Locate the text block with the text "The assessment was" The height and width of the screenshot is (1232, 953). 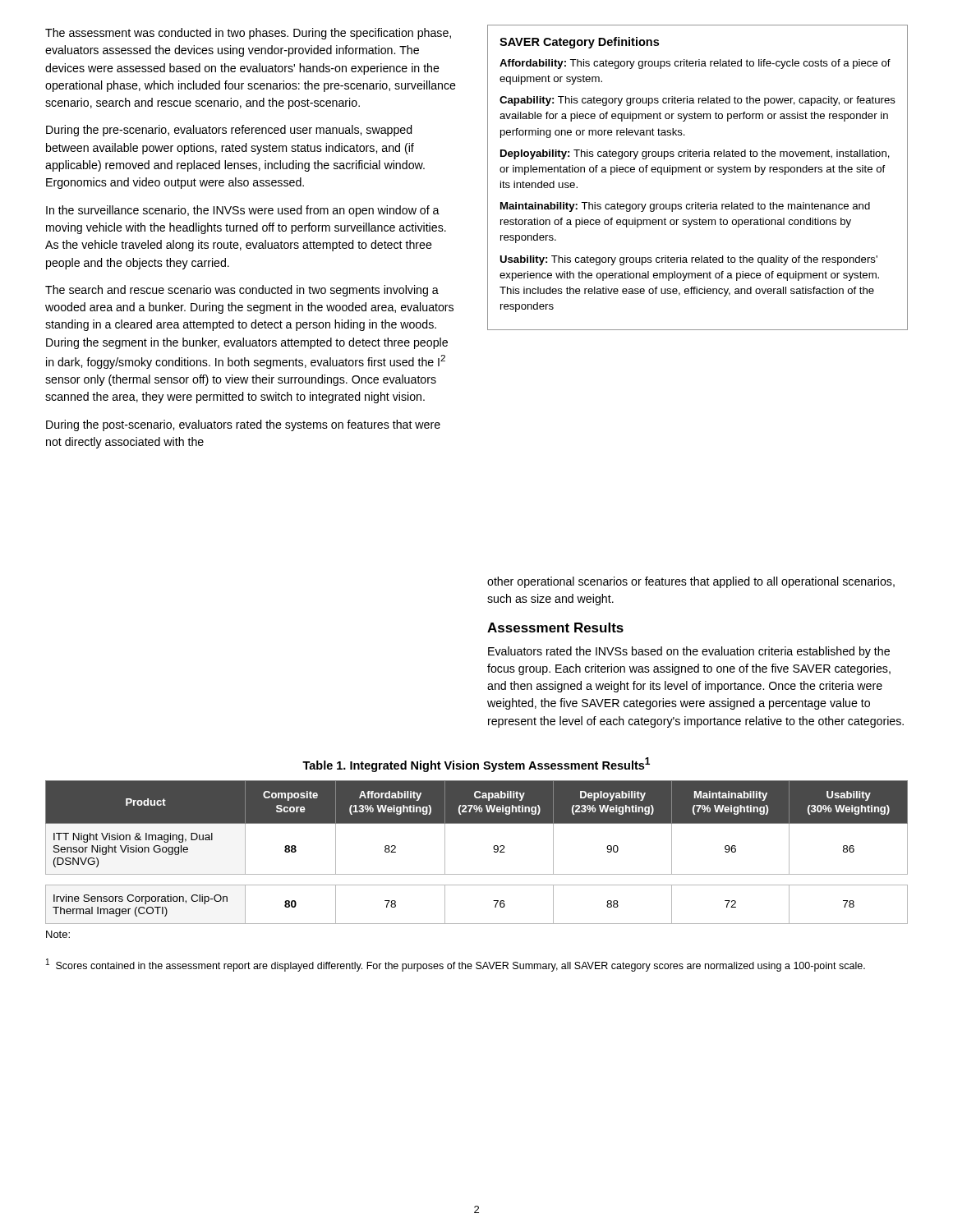click(251, 238)
